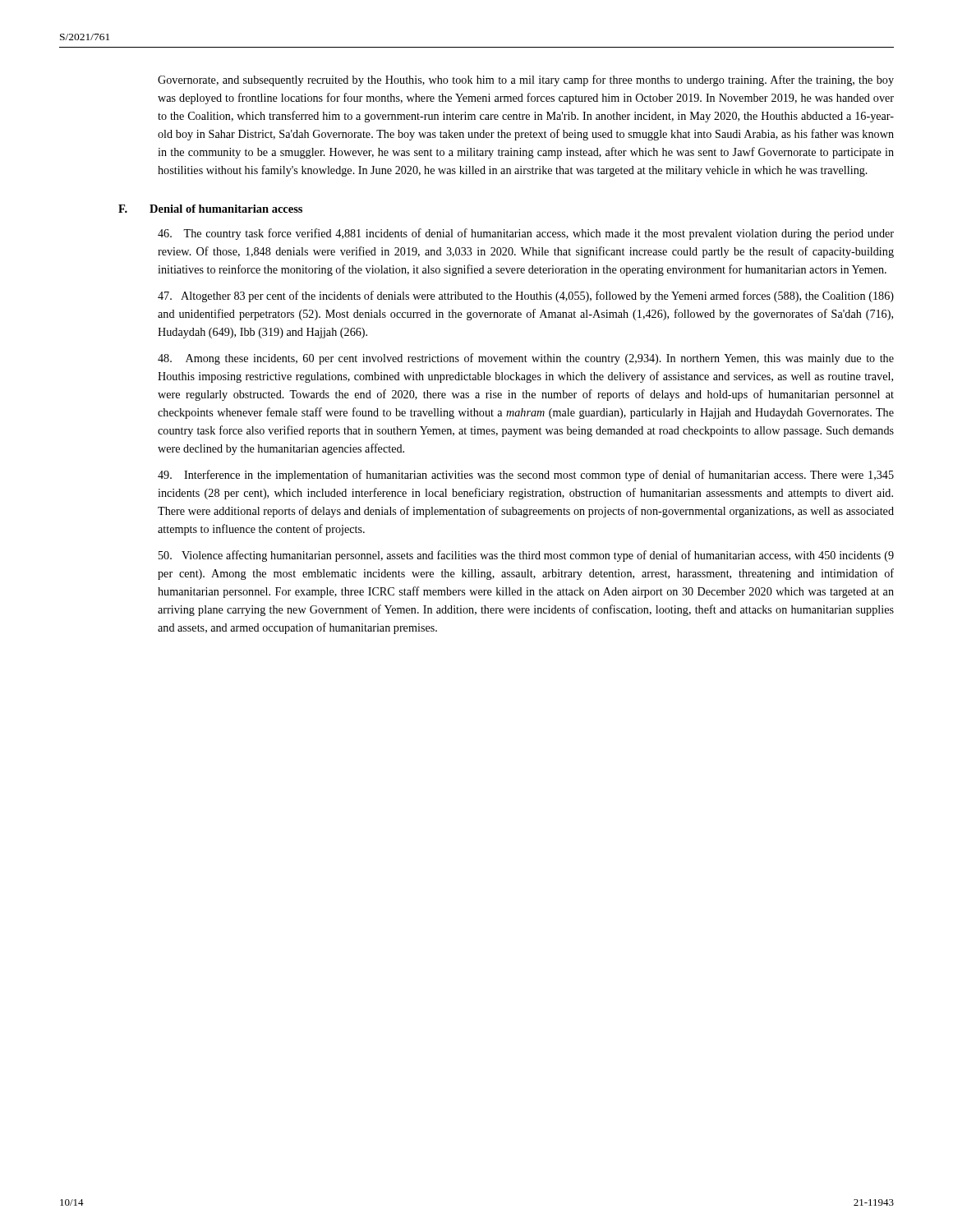Select the text block starting "Among these incidents, 60 per cent involved restrictions"
The image size is (953, 1232).
(526, 403)
